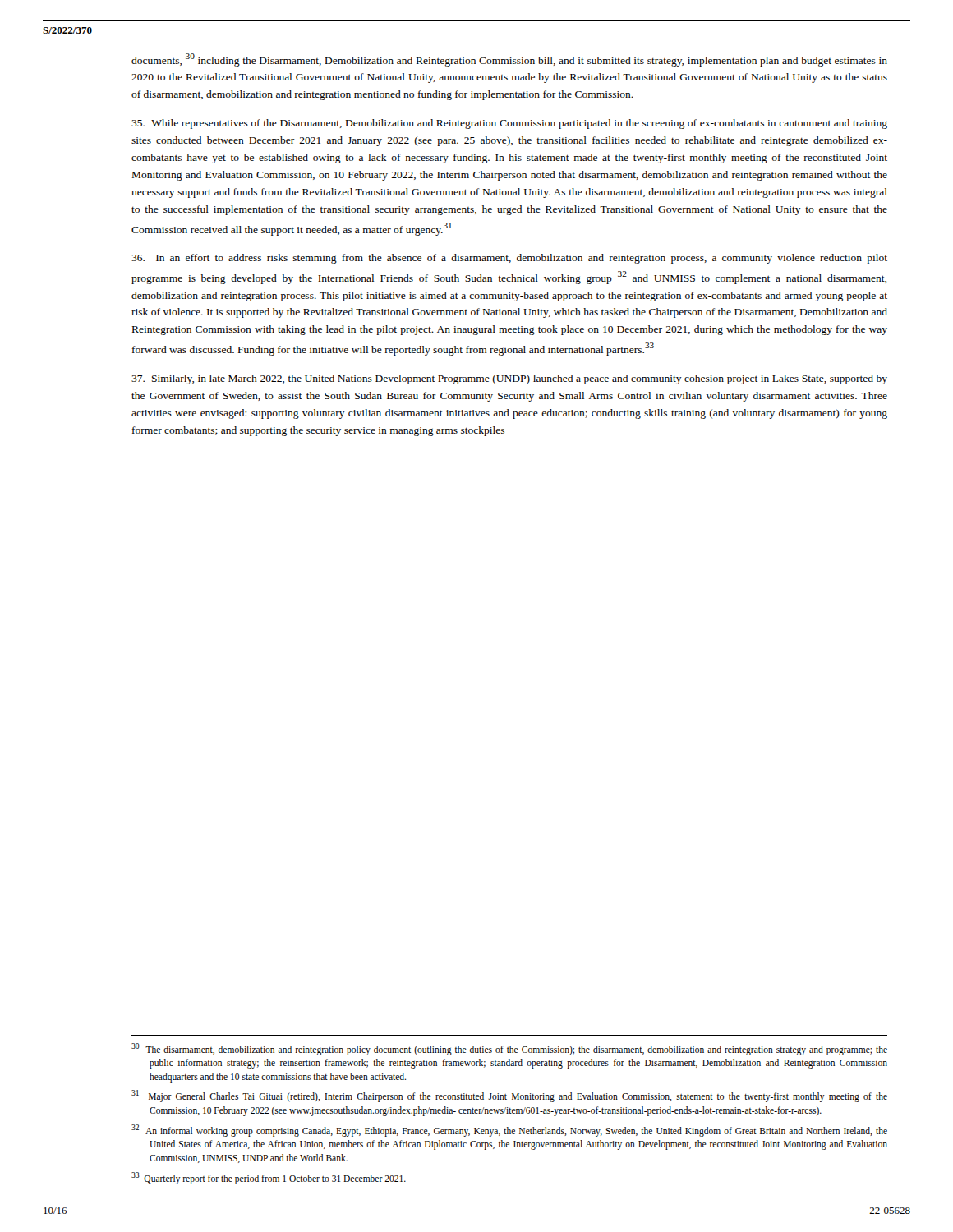Locate the text block that says "documents, 30 including"
The width and height of the screenshot is (953, 1232).
click(x=509, y=76)
